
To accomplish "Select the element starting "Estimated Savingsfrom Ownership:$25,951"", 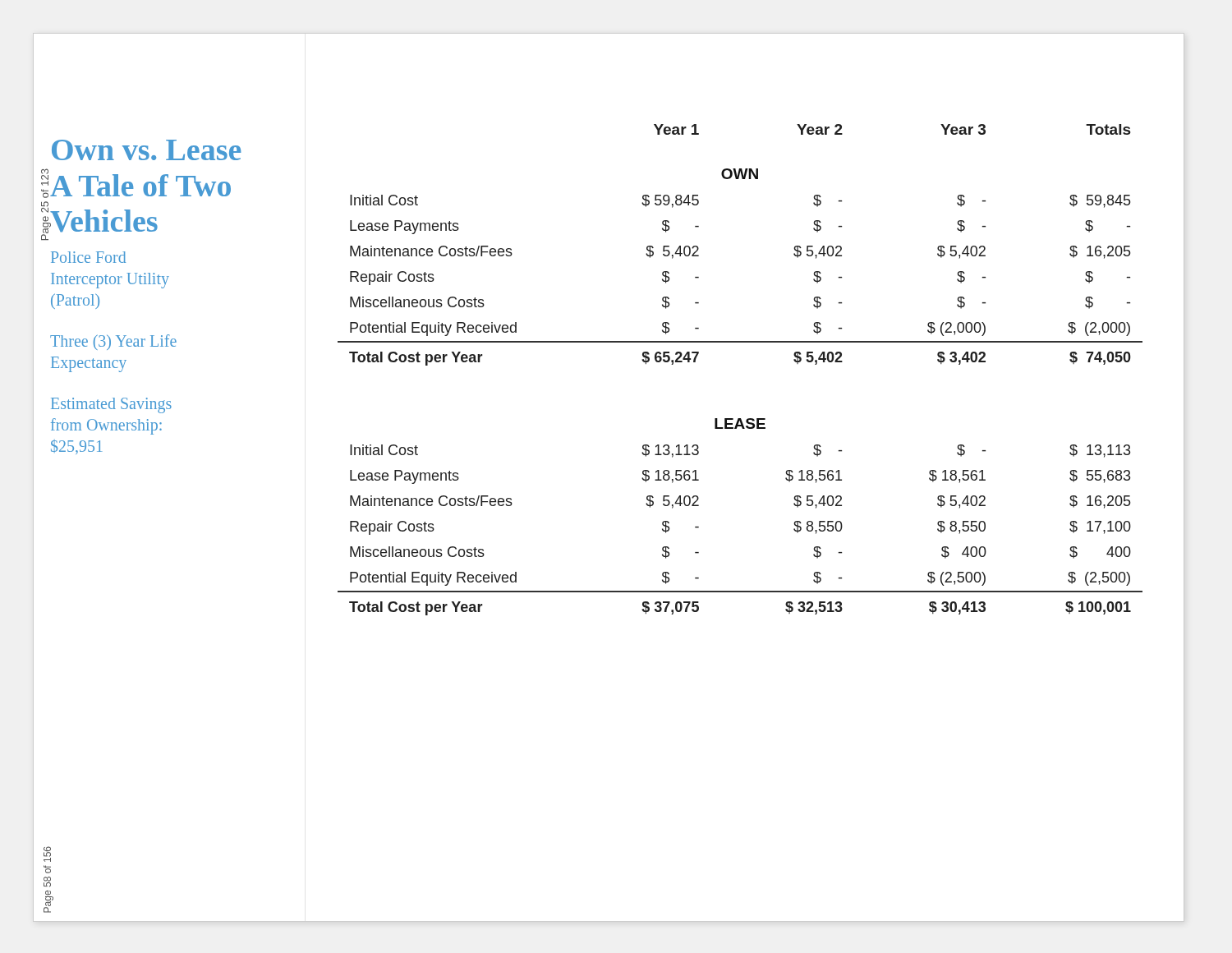I will tap(111, 425).
